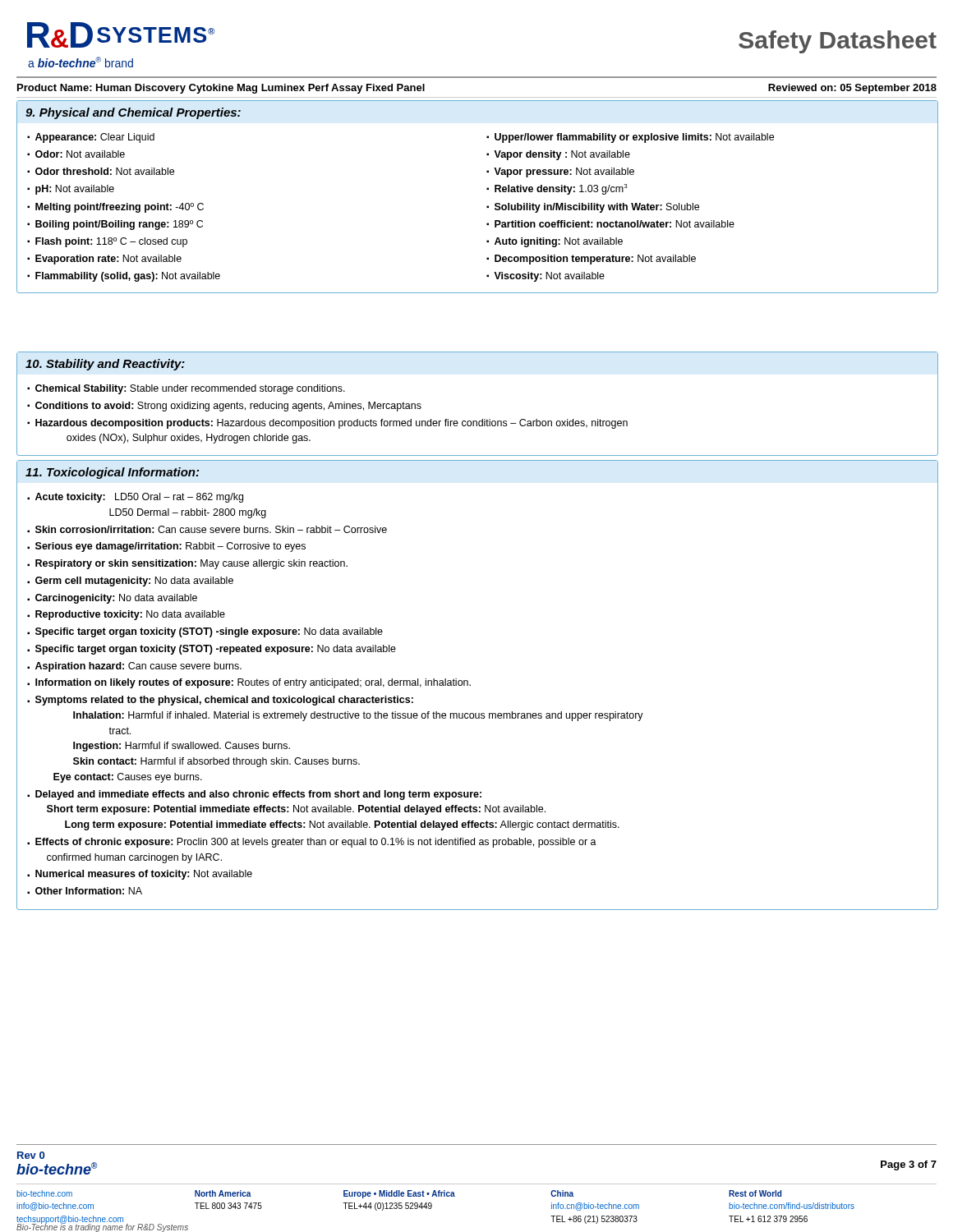Viewport: 953px width, 1232px height.
Task: Select the element starting "pH: Not available"
Action: point(75,189)
